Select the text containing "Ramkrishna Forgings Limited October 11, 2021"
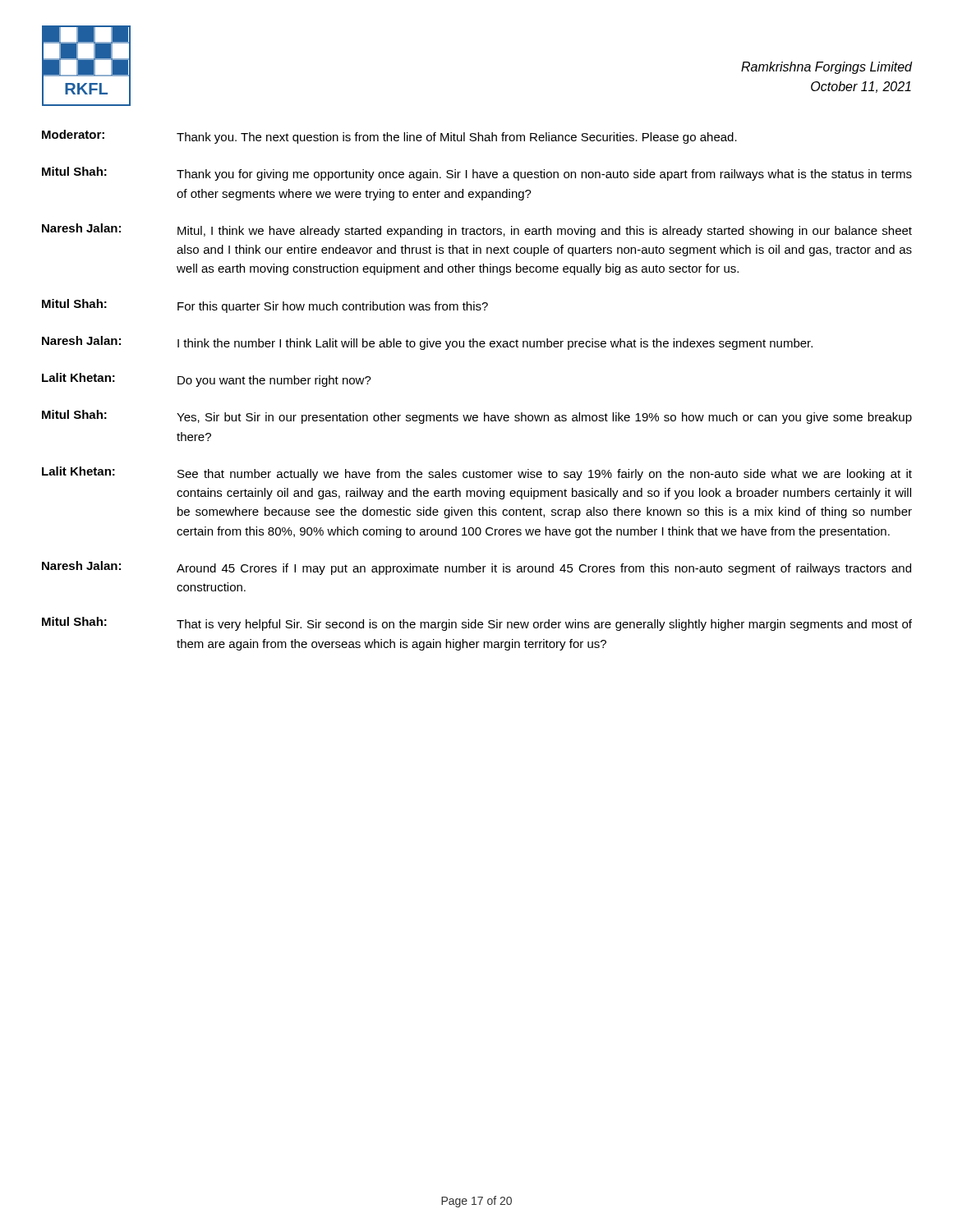 click(826, 77)
